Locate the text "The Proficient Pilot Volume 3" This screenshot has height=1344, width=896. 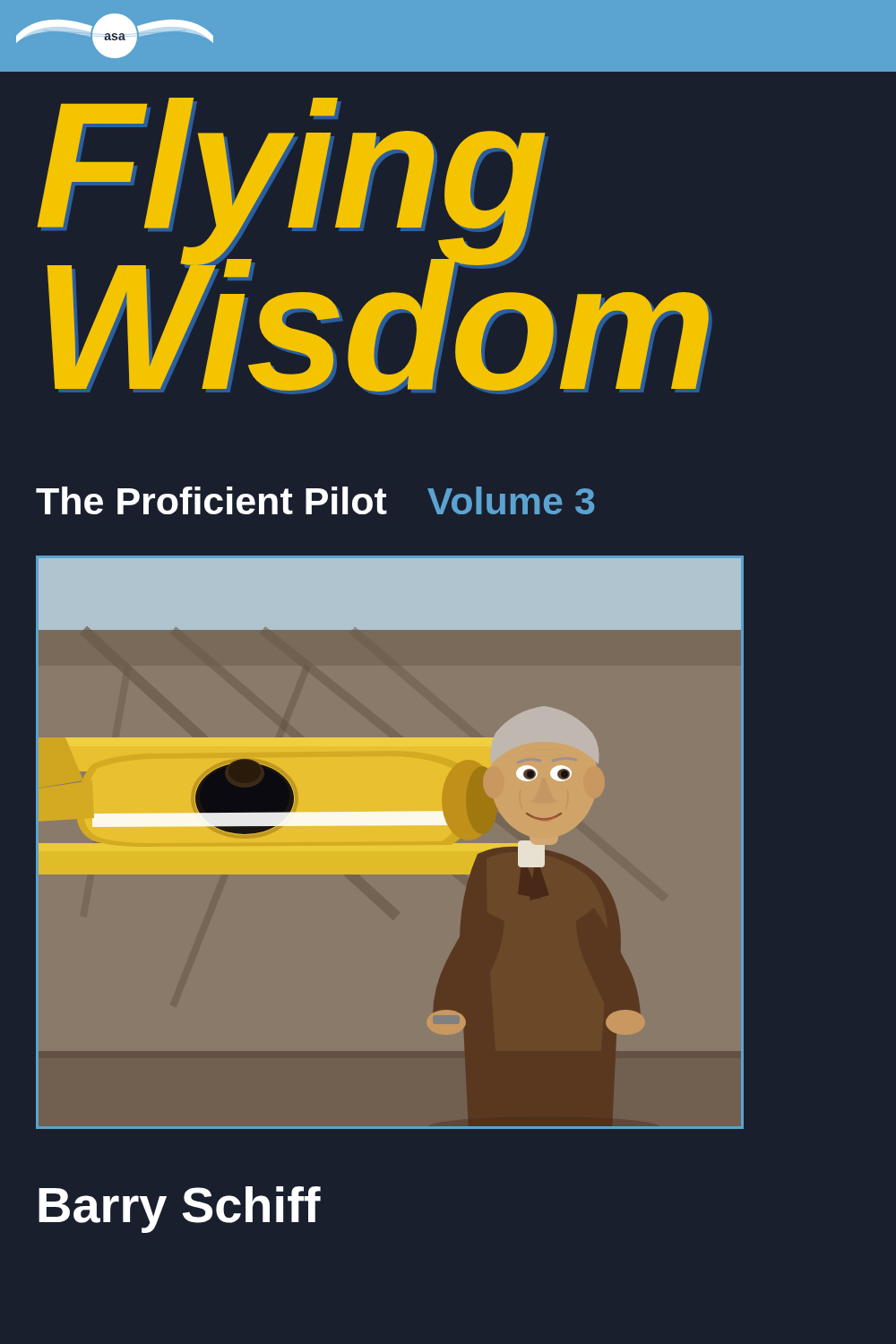(x=316, y=501)
